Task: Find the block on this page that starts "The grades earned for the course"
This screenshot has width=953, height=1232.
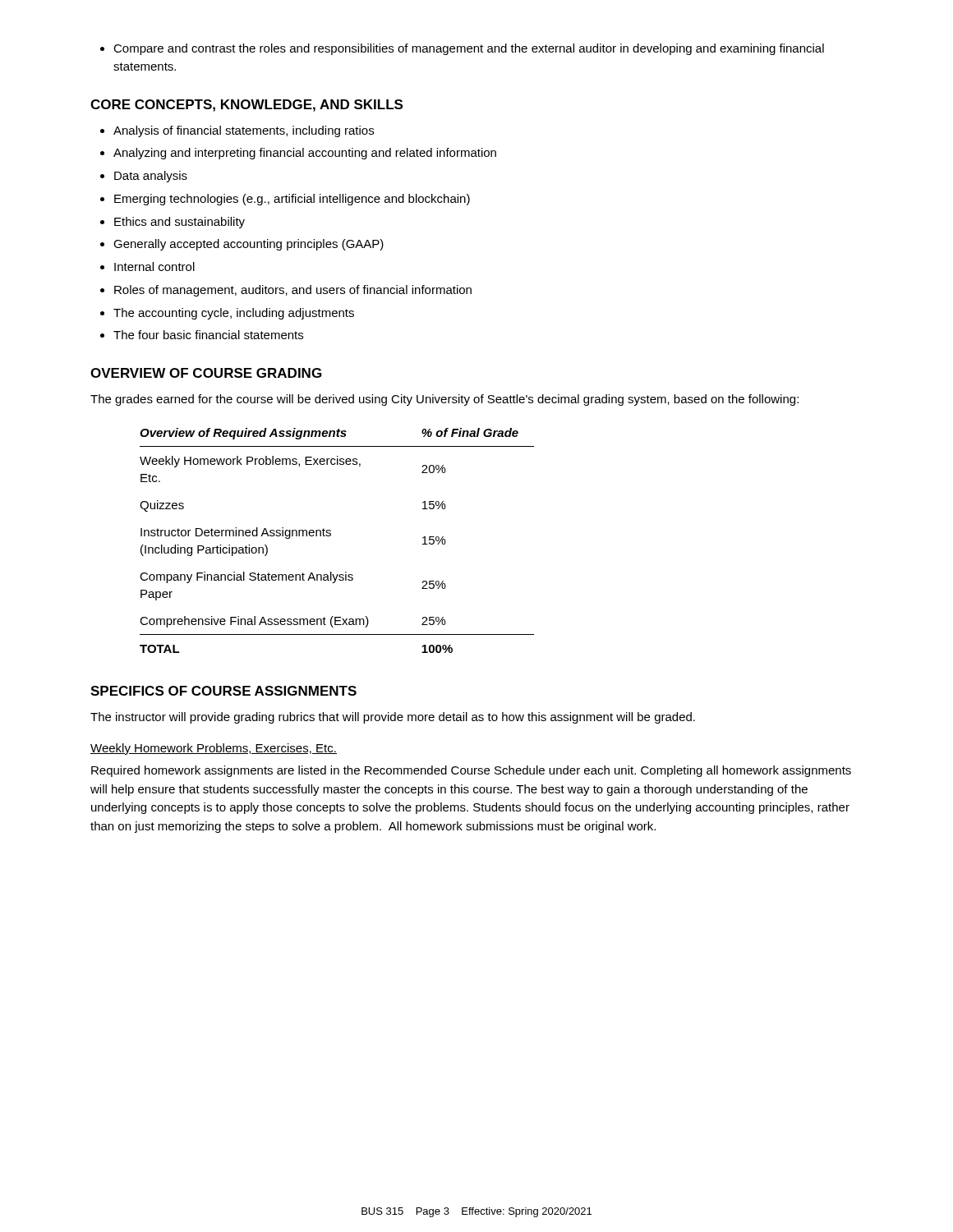Action: pos(445,399)
